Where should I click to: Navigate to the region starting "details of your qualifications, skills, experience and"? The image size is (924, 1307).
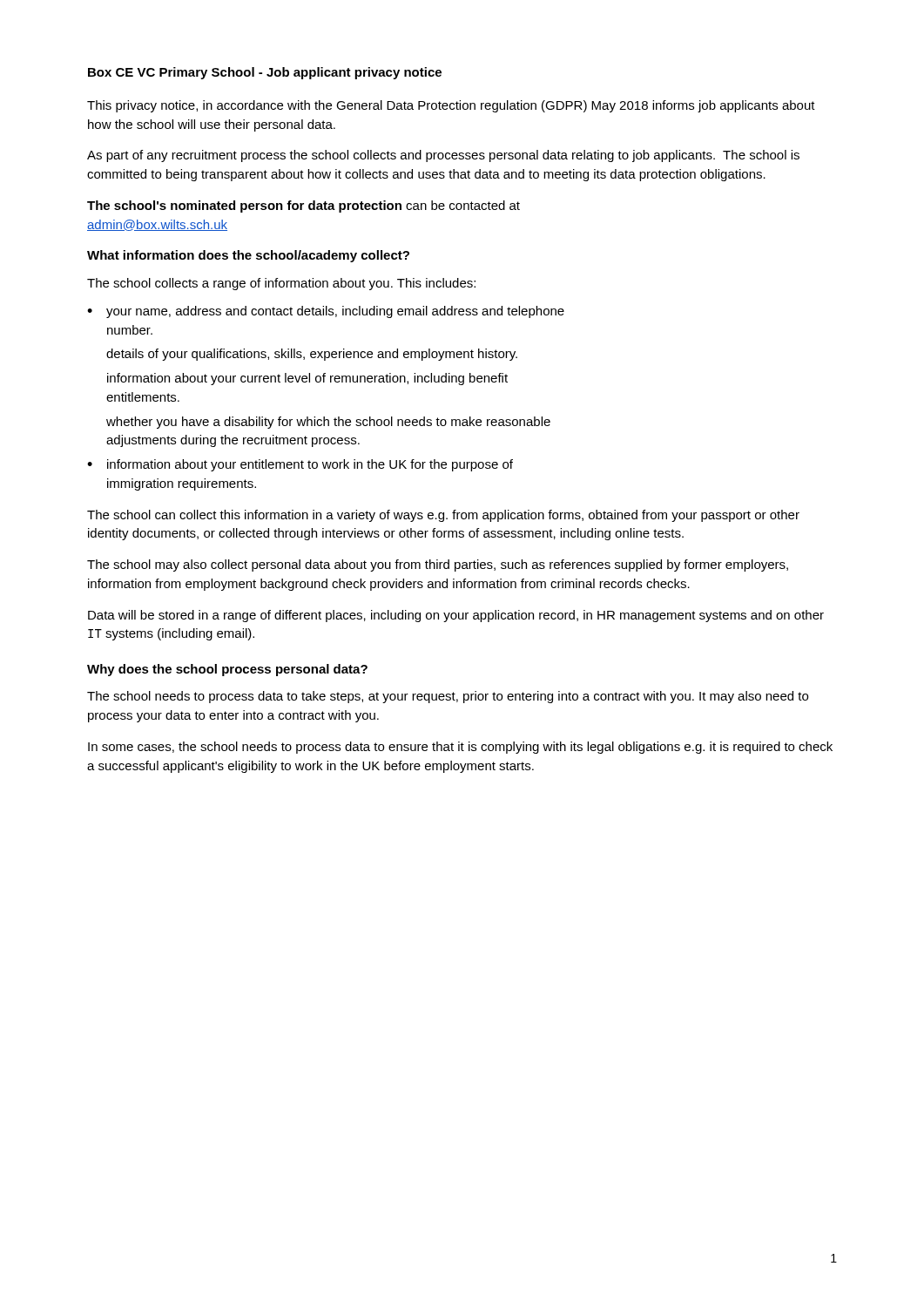point(312,354)
